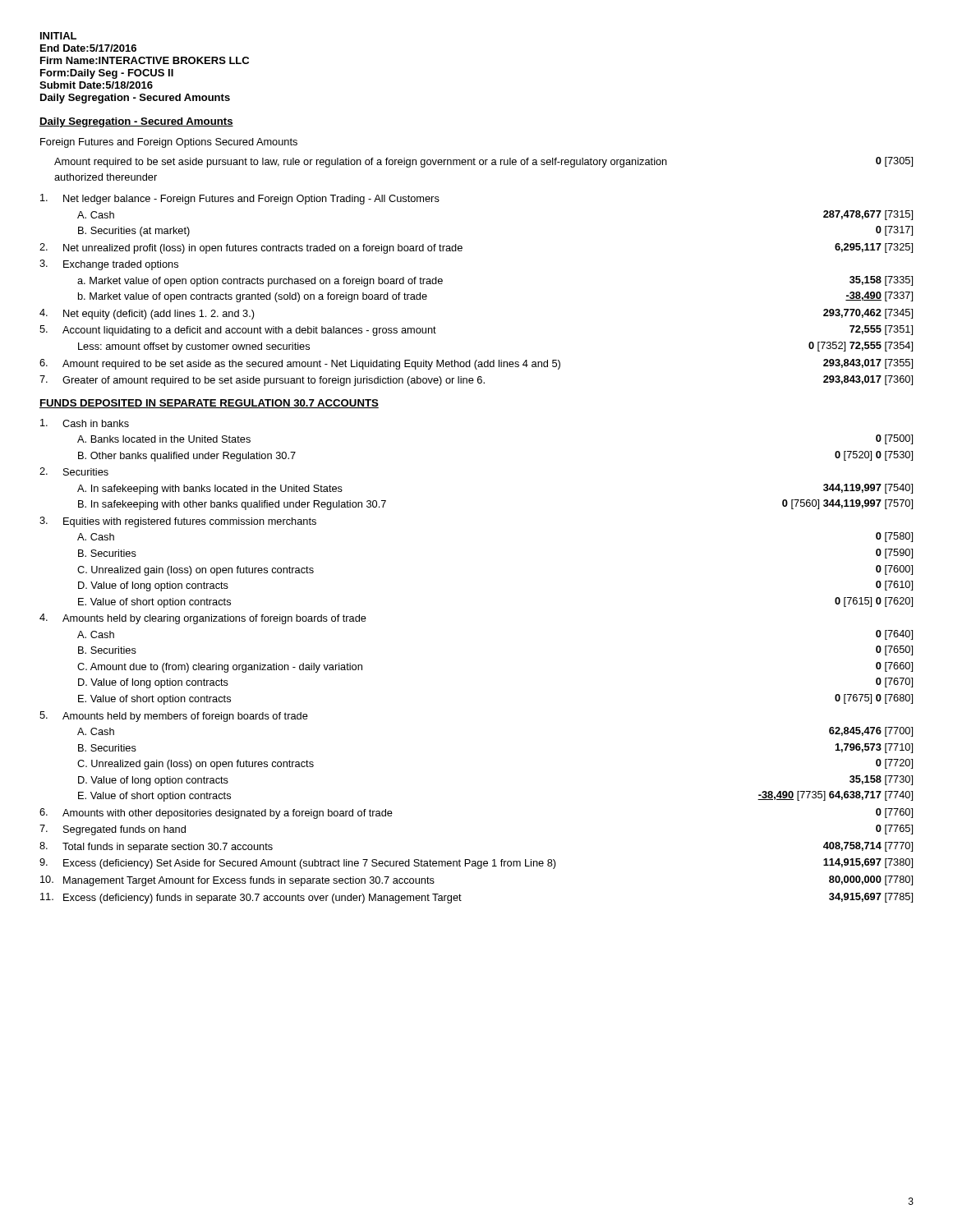This screenshot has width=953, height=1232.
Task: Click on the passage starting "2. Securities A. In safekeeping with banks"
Action: [x=74, y=471]
